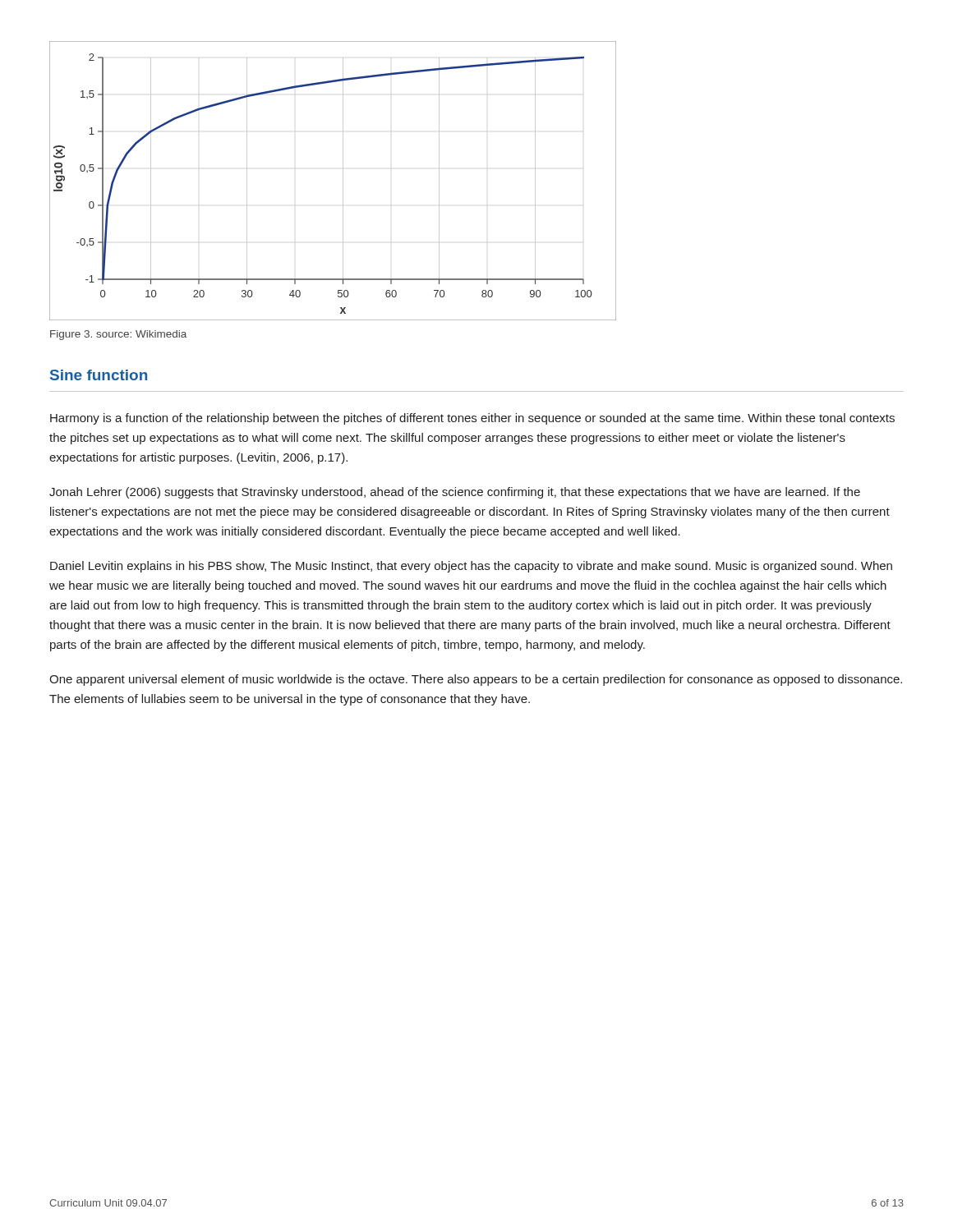Find the continuous plot
The image size is (953, 1232).
pos(476,182)
